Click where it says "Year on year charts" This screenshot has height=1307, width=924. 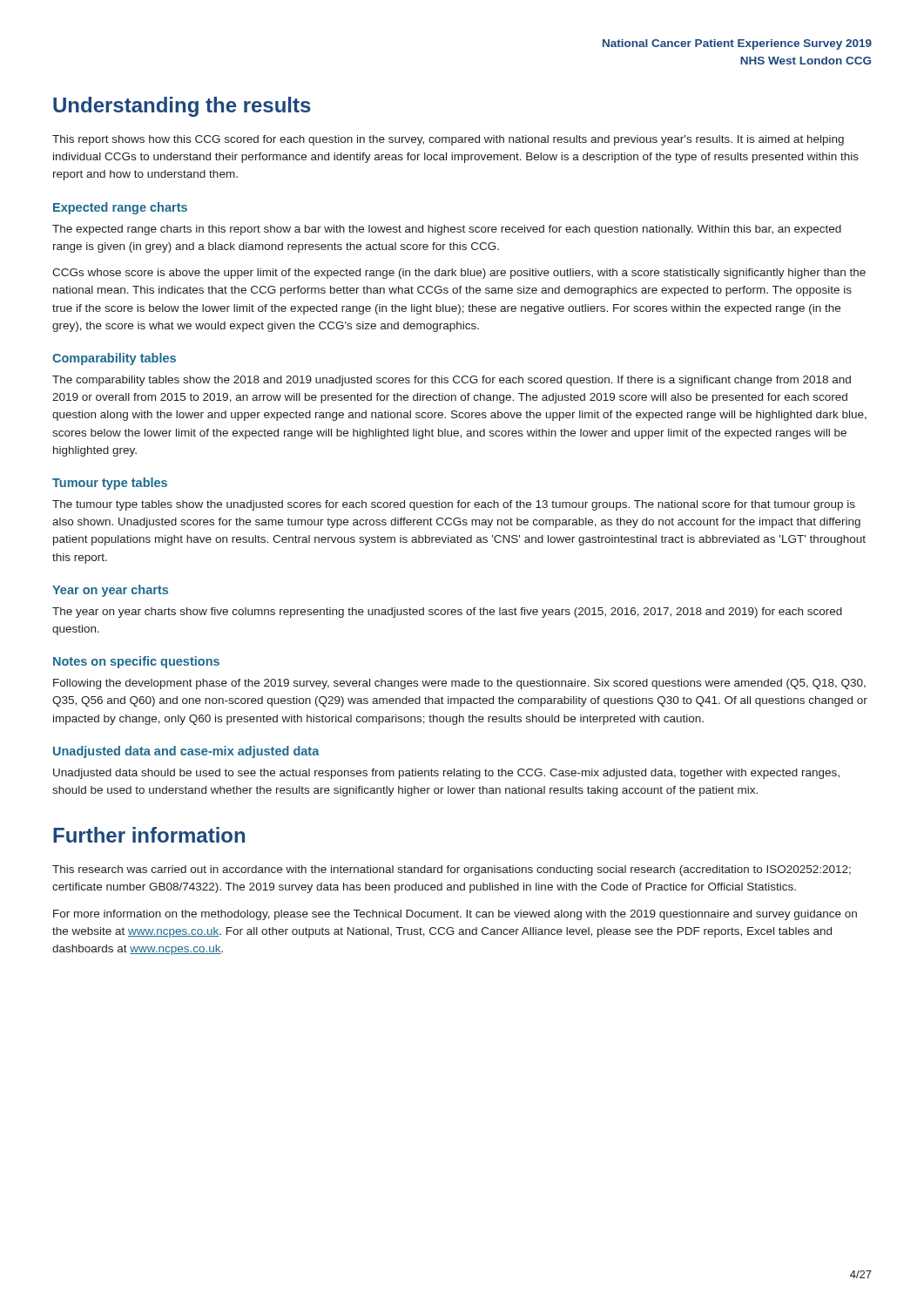110,591
